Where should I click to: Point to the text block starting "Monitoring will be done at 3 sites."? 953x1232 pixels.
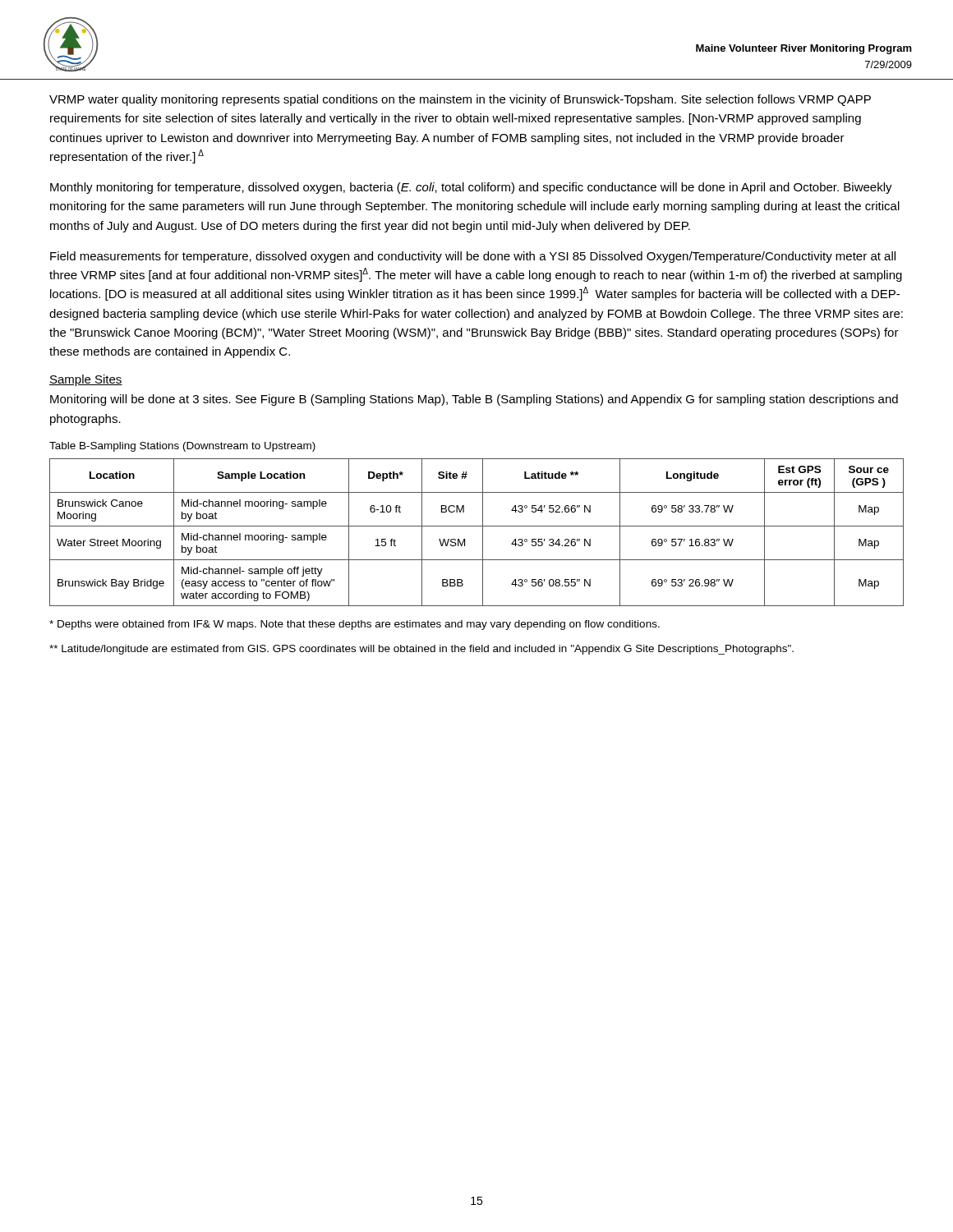(x=474, y=409)
